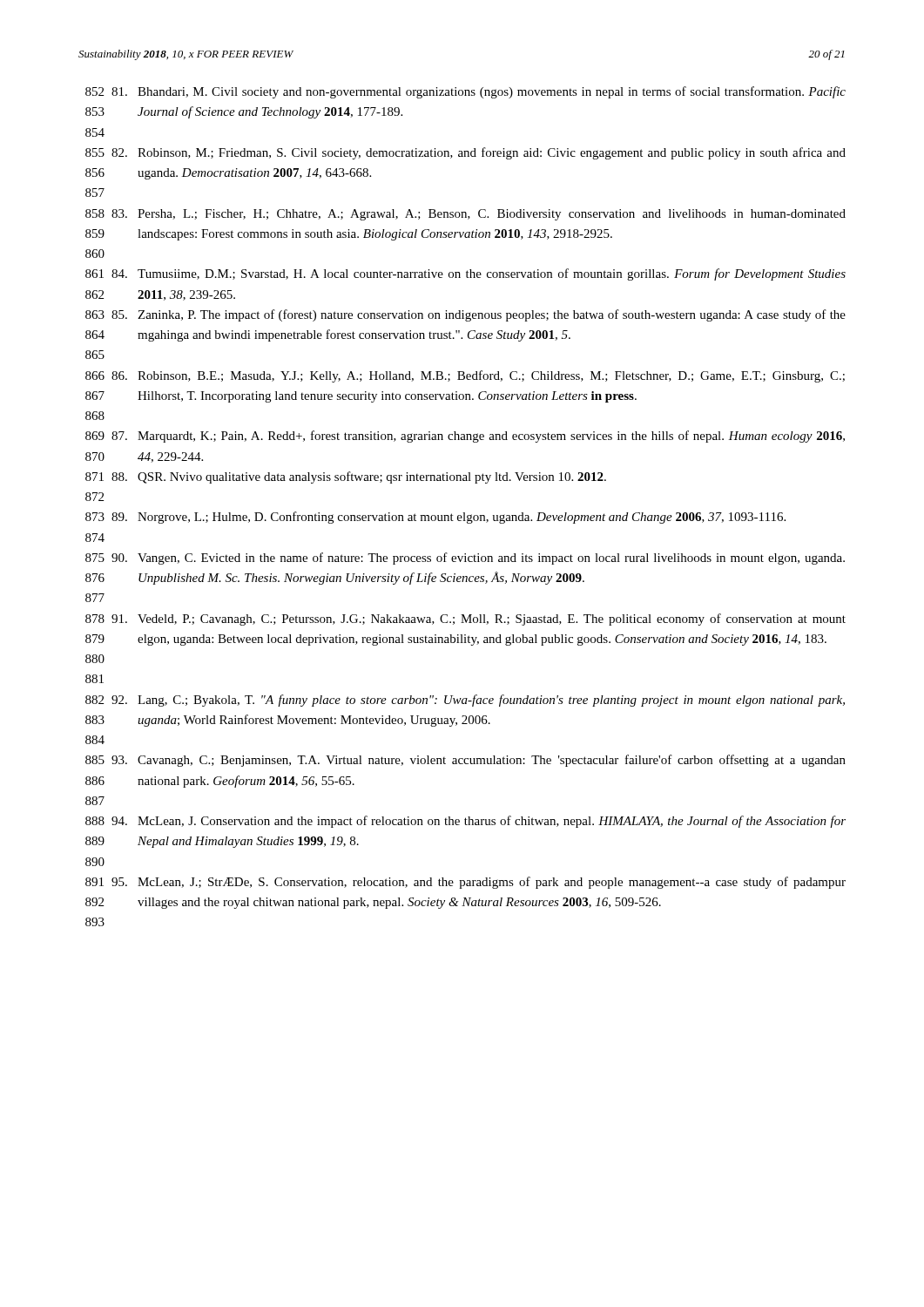Viewport: 924px width, 1307px height.
Task: Click the passage that begins "875 876 877 90. Vangen, C. Evicted"
Action: click(462, 578)
